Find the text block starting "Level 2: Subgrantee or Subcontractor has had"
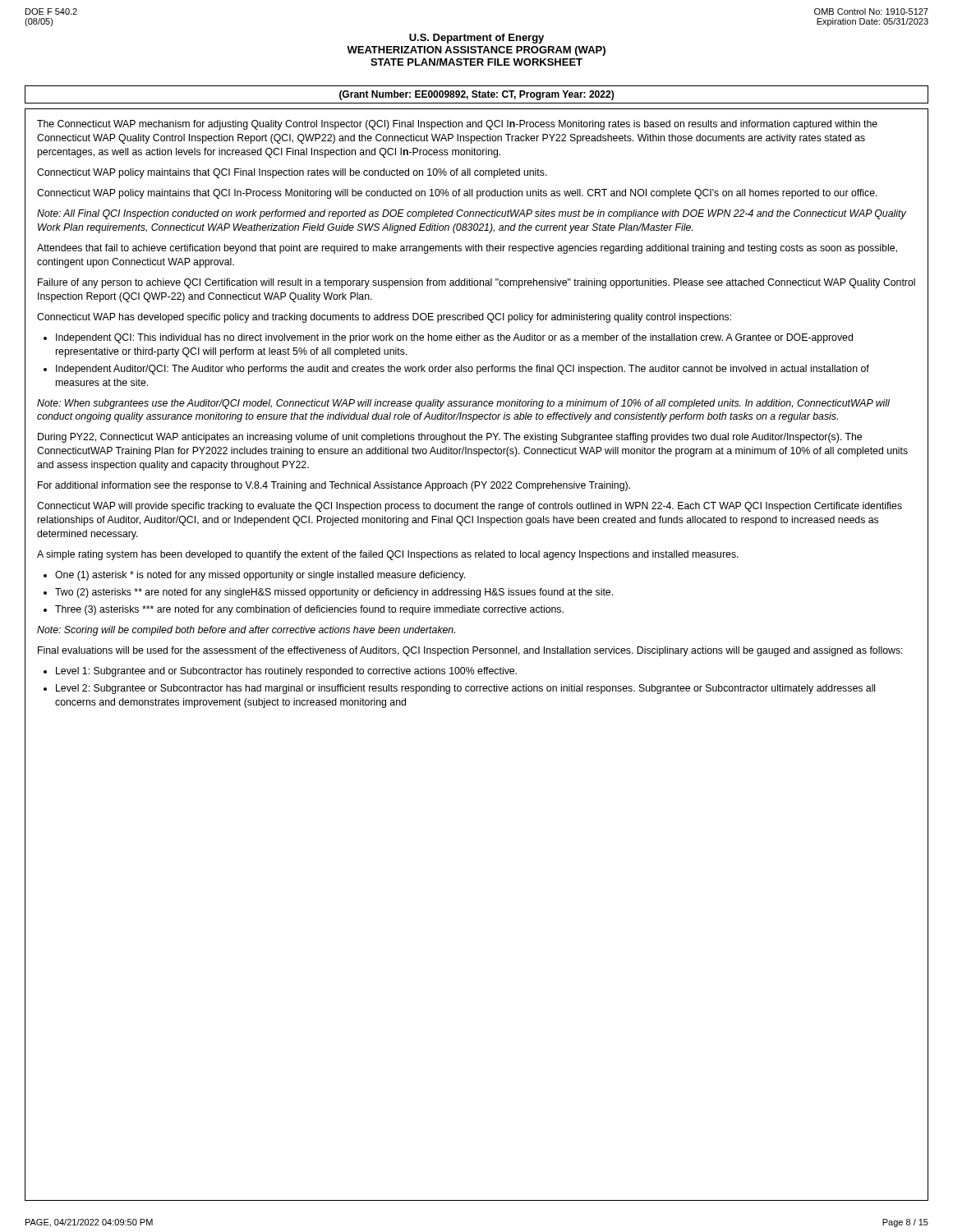Viewport: 953px width, 1232px height. pos(465,695)
